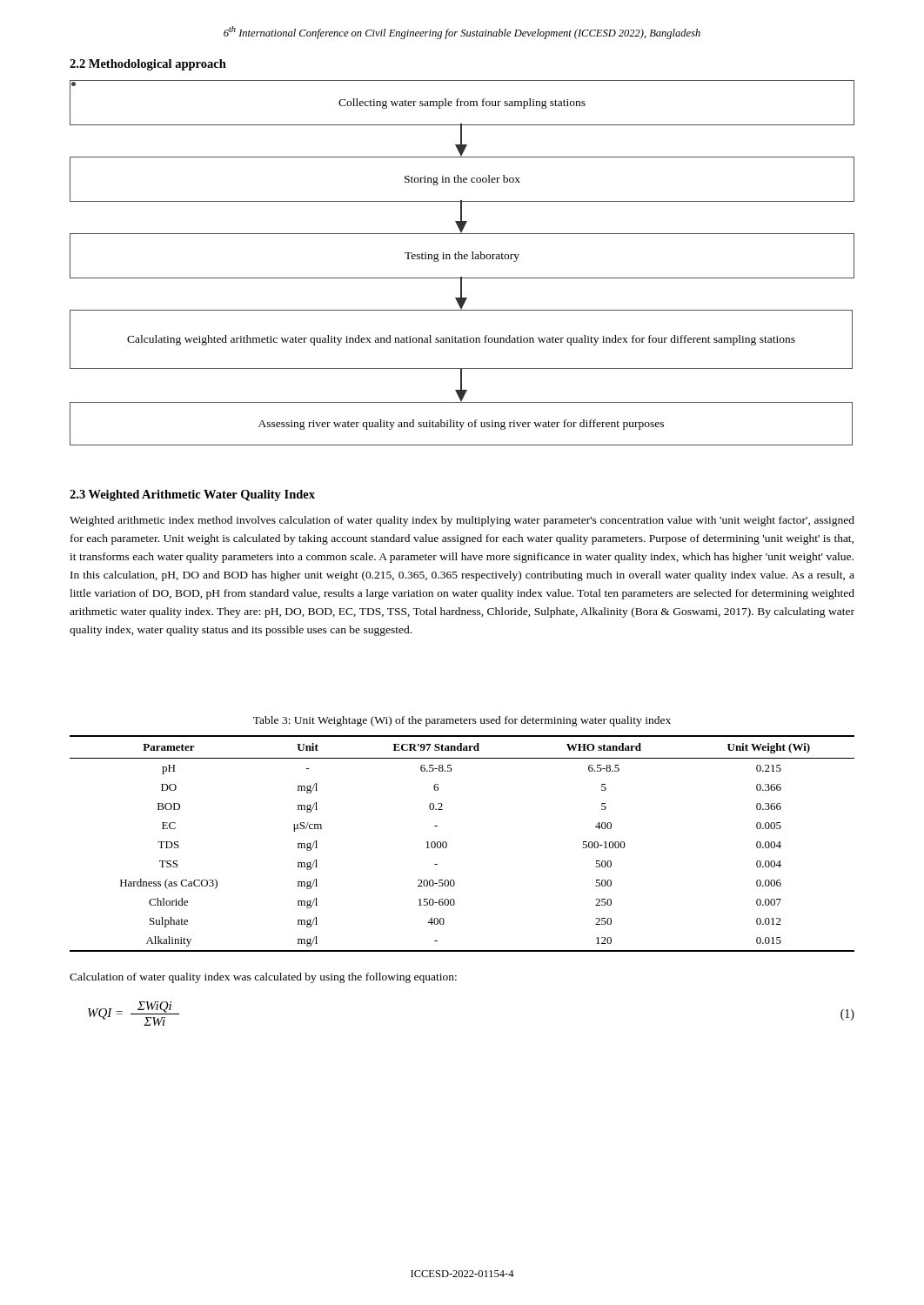Select the region starting "Table 3: Unit Weightage (Wi) of the parameters"
This screenshot has width=924, height=1305.
coord(462,720)
